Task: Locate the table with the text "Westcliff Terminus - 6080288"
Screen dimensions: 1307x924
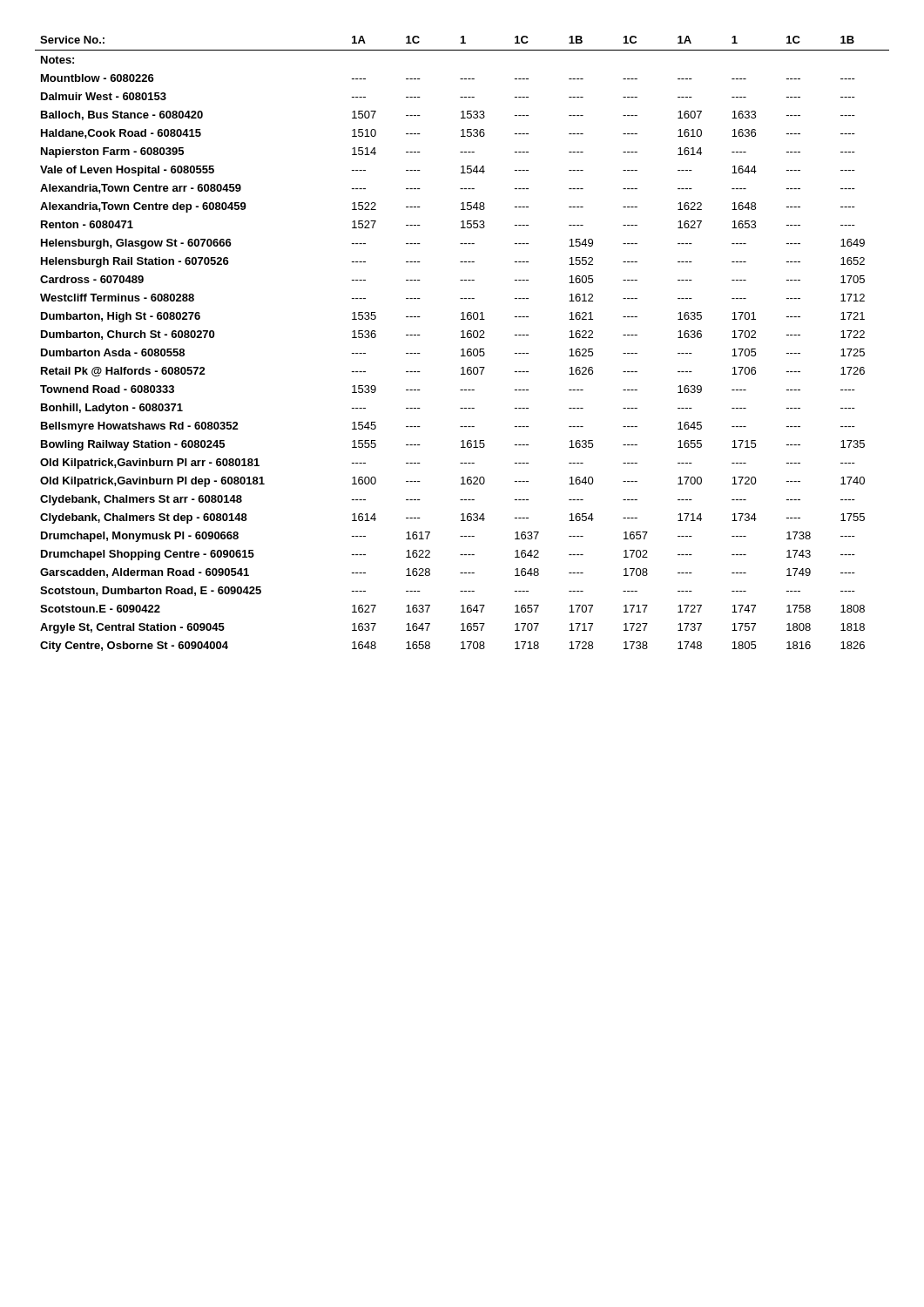Action: click(x=462, y=343)
